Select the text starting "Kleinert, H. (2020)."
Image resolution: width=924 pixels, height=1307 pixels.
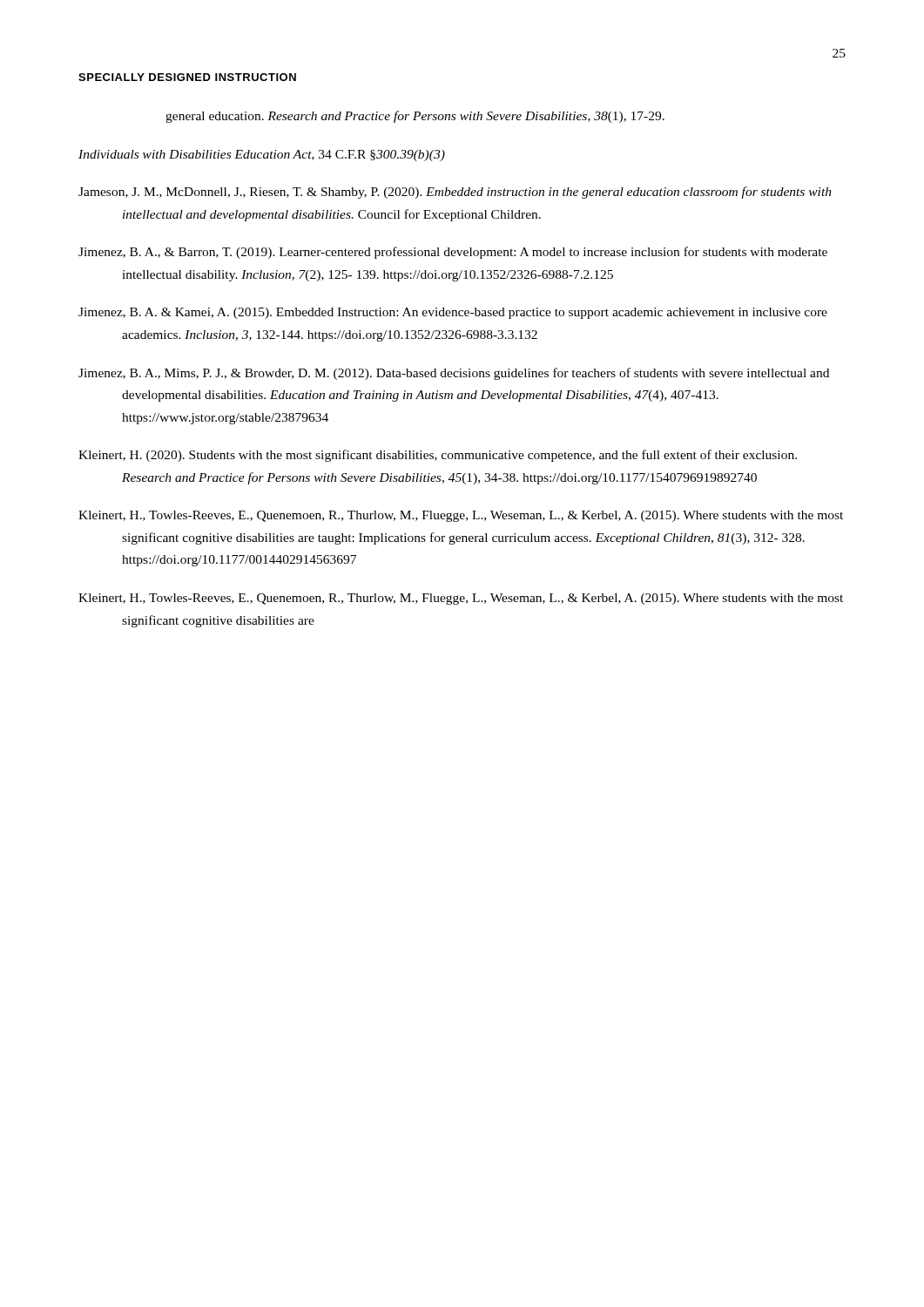(438, 466)
